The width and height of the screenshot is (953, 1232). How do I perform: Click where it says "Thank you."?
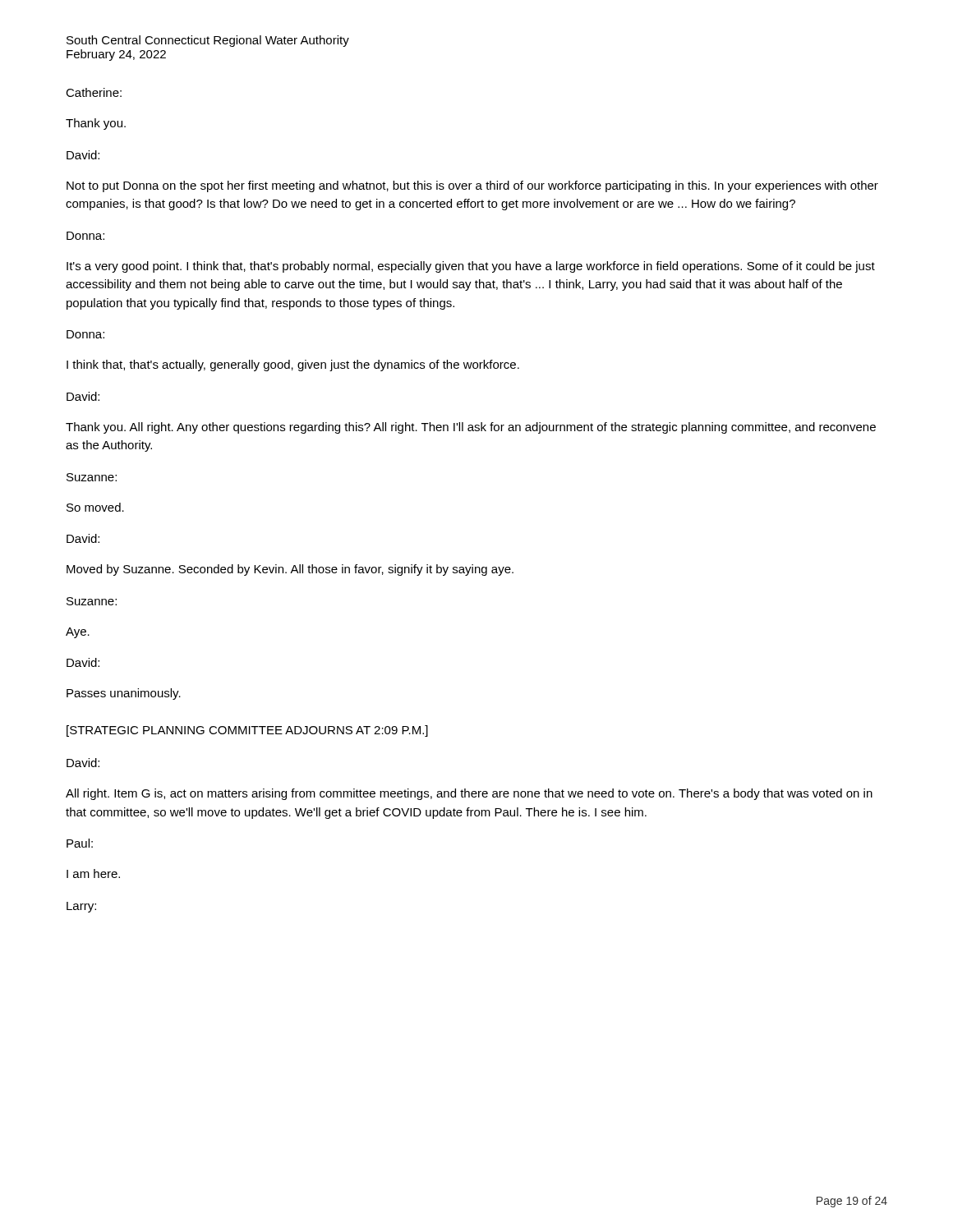pos(96,124)
